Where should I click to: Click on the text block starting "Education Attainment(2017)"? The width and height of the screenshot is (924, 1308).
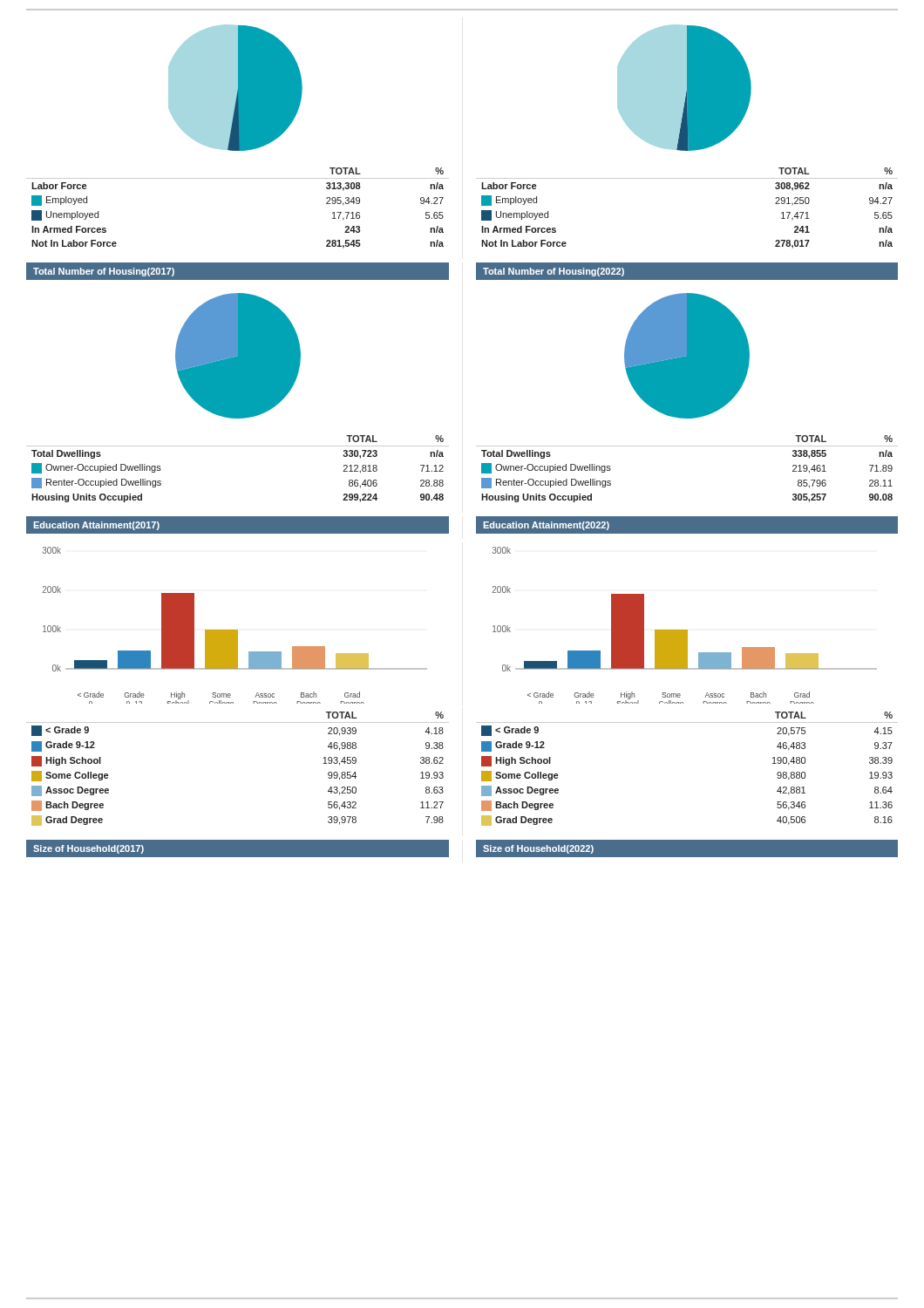[x=96, y=525]
